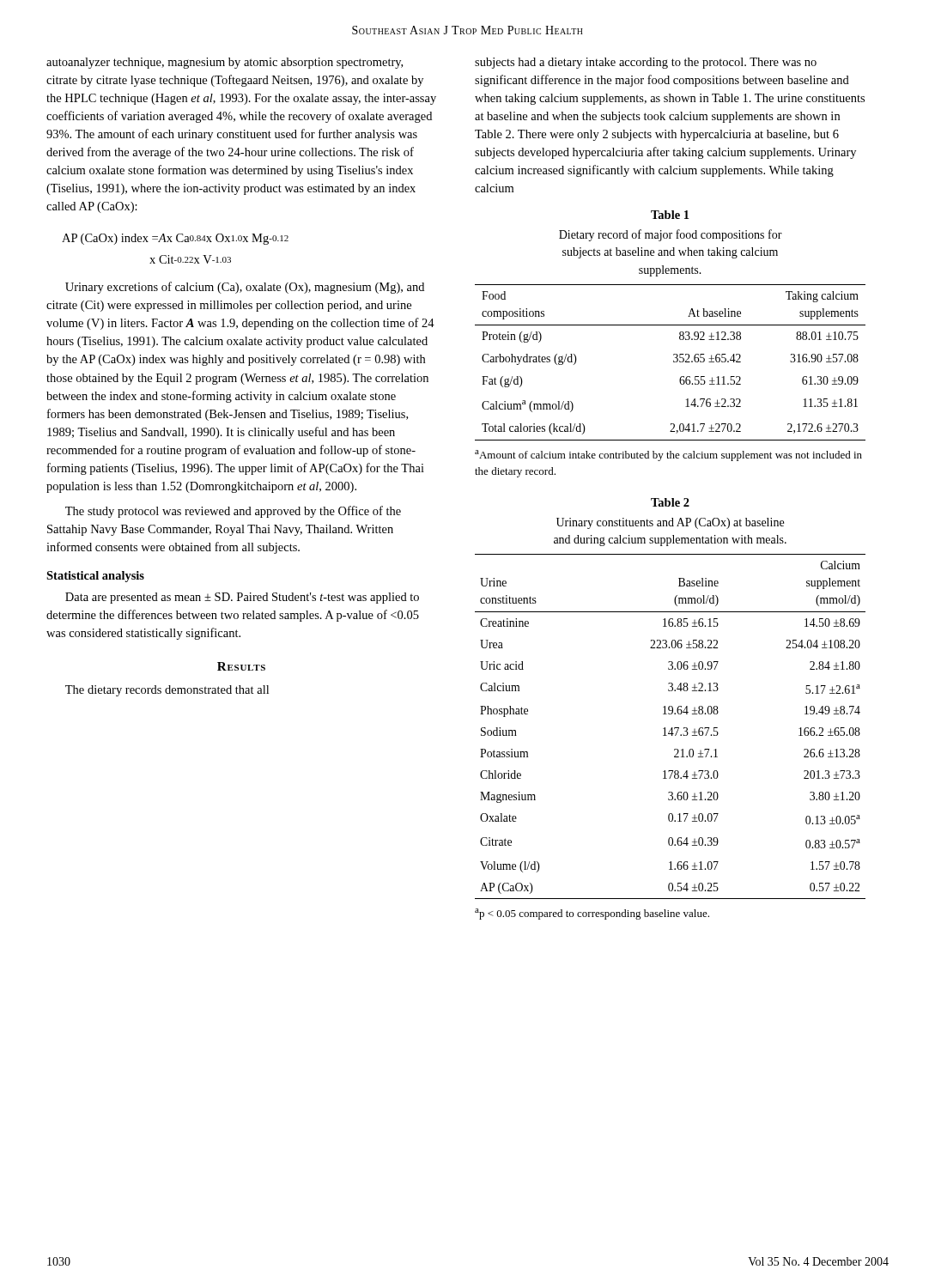The height and width of the screenshot is (1288, 935).
Task: Locate the element starting "Urinary excretions of"
Action: [242, 387]
